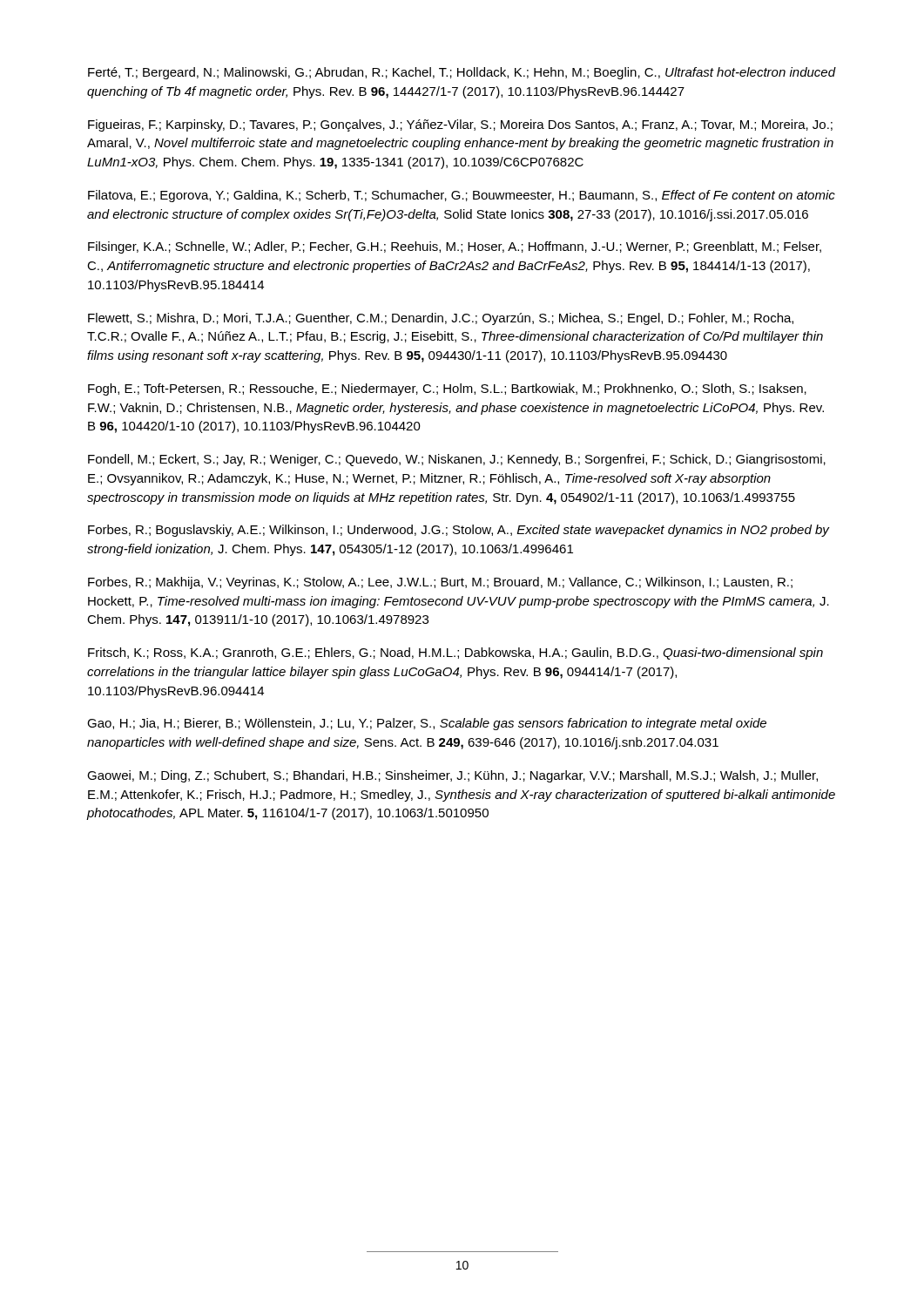Click the passage that begins "Forbes, R.; Boguslavskiy, A.E.; Wilkinson, I.; Underwood,"
This screenshot has width=924, height=1307.
point(458,539)
